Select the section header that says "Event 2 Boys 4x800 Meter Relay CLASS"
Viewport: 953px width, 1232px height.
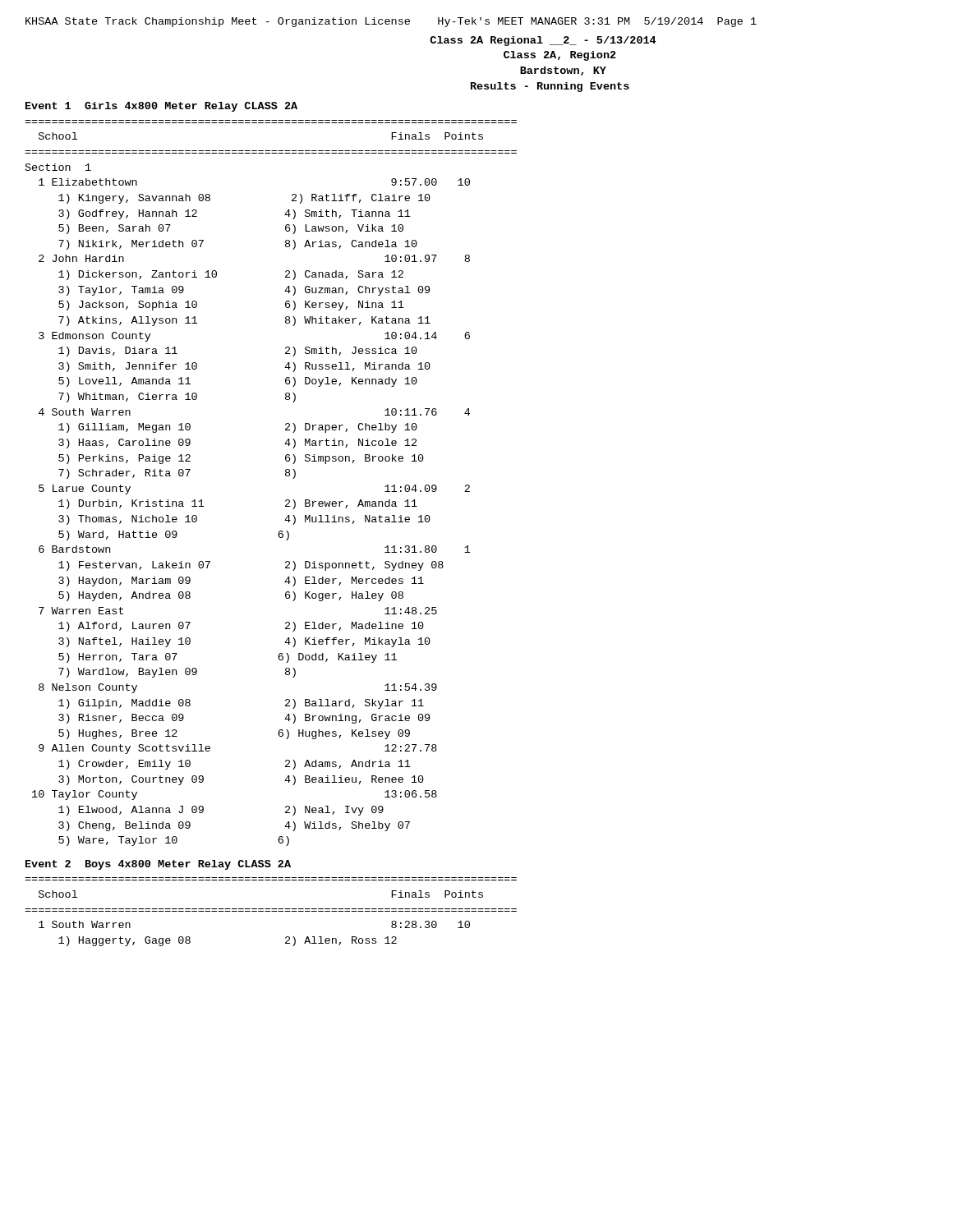(x=158, y=865)
